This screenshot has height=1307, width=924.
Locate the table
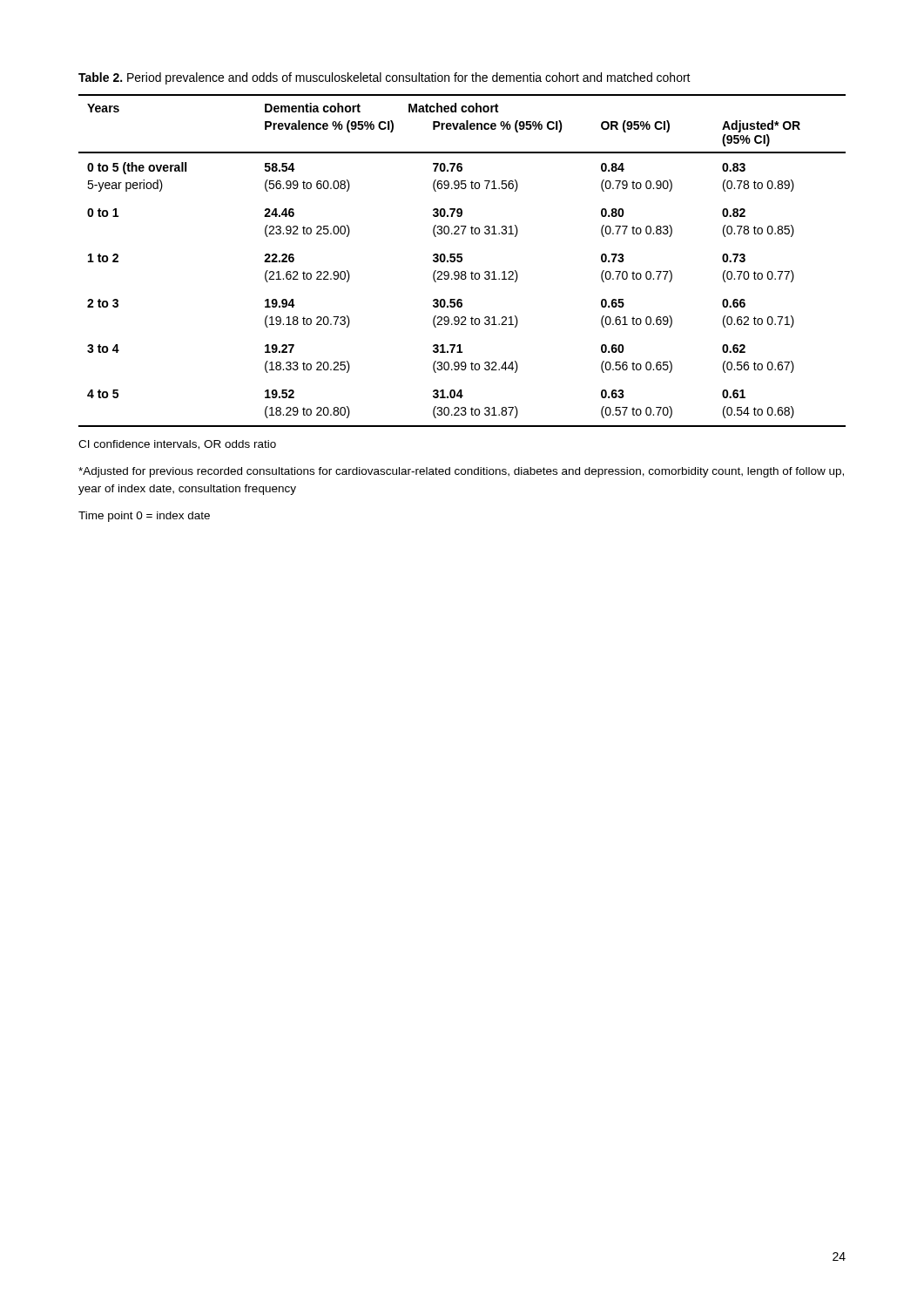point(462,260)
